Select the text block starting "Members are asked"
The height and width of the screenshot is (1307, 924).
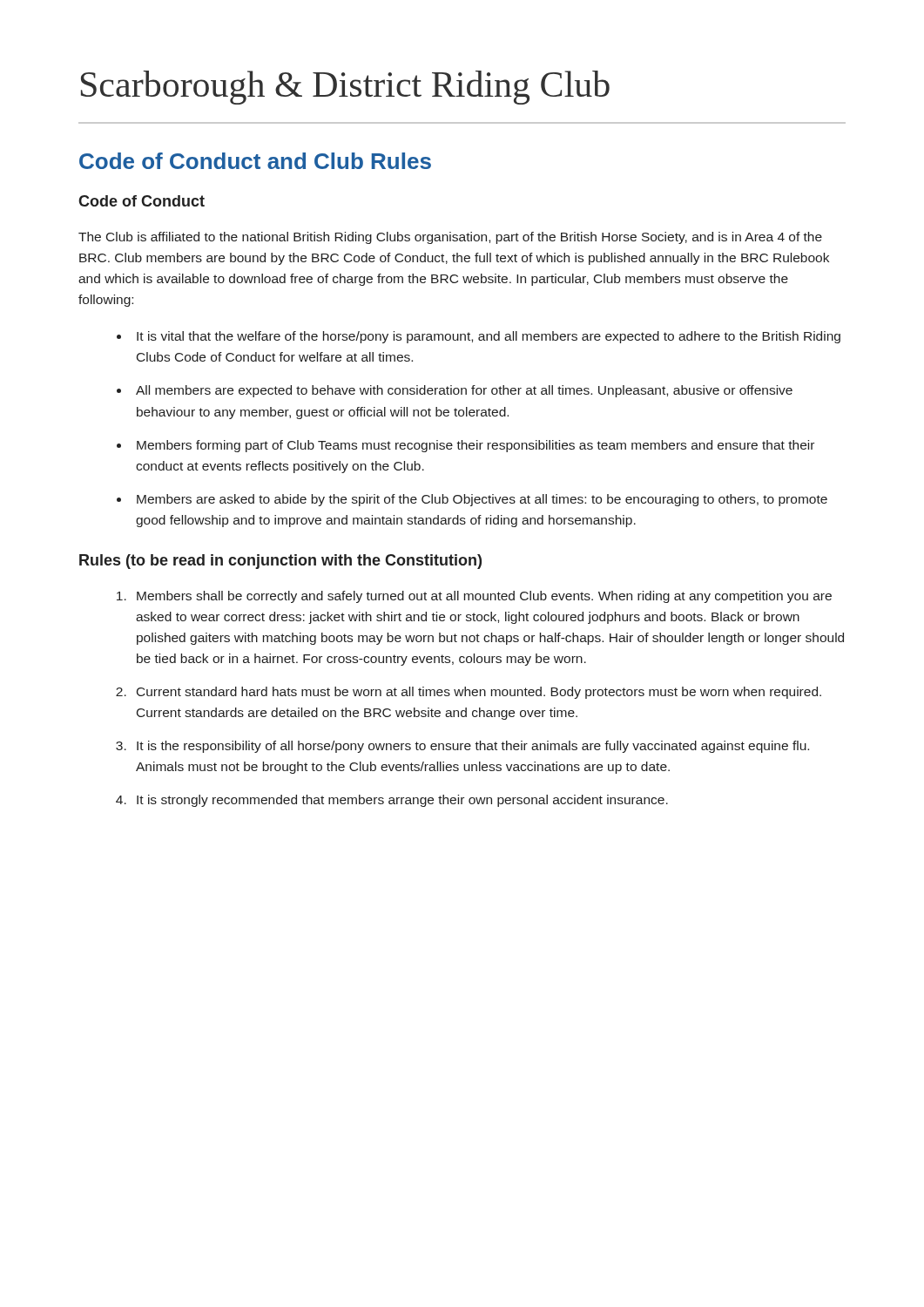click(x=482, y=509)
